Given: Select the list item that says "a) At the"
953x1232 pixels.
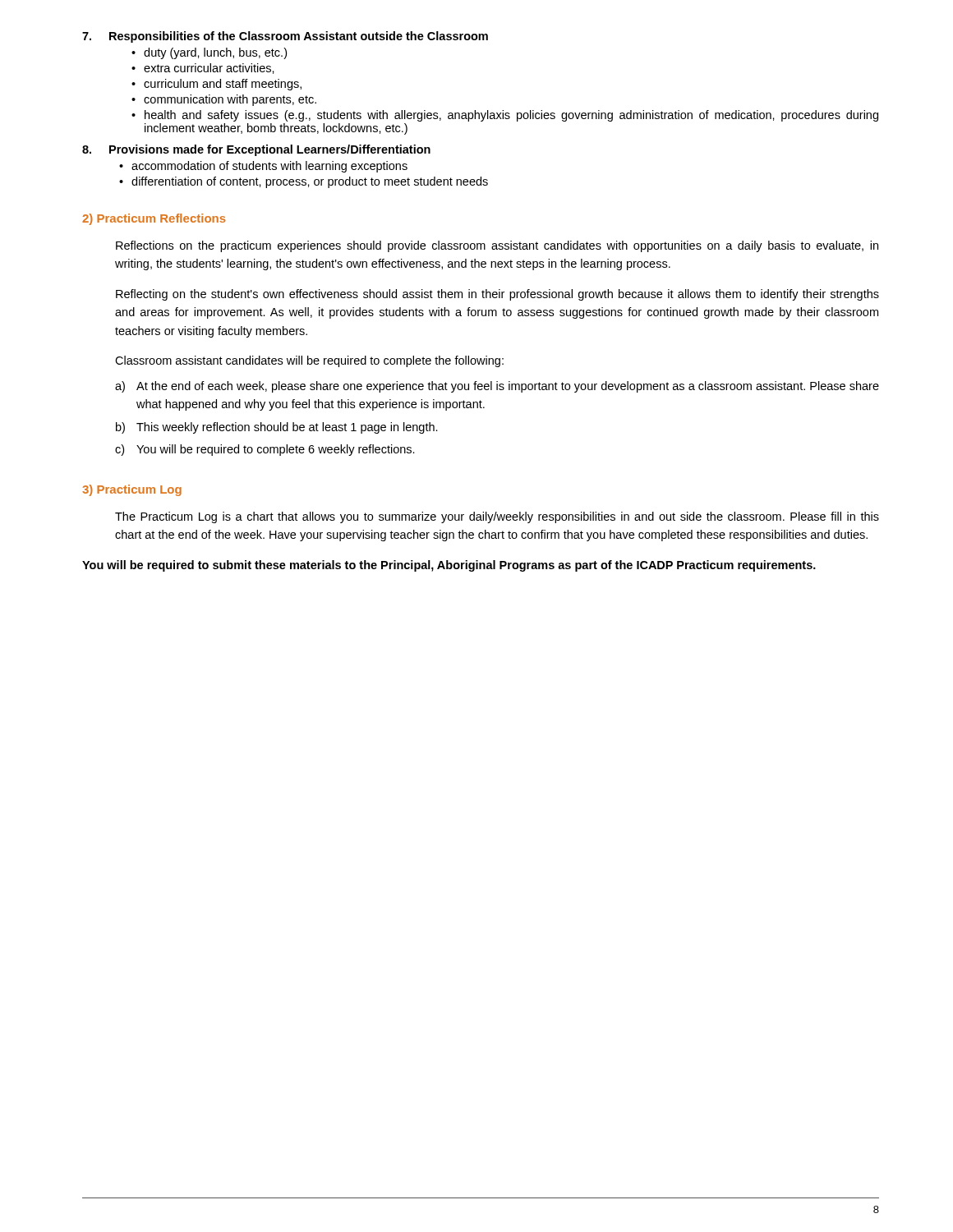Looking at the screenshot, I should tap(497, 395).
